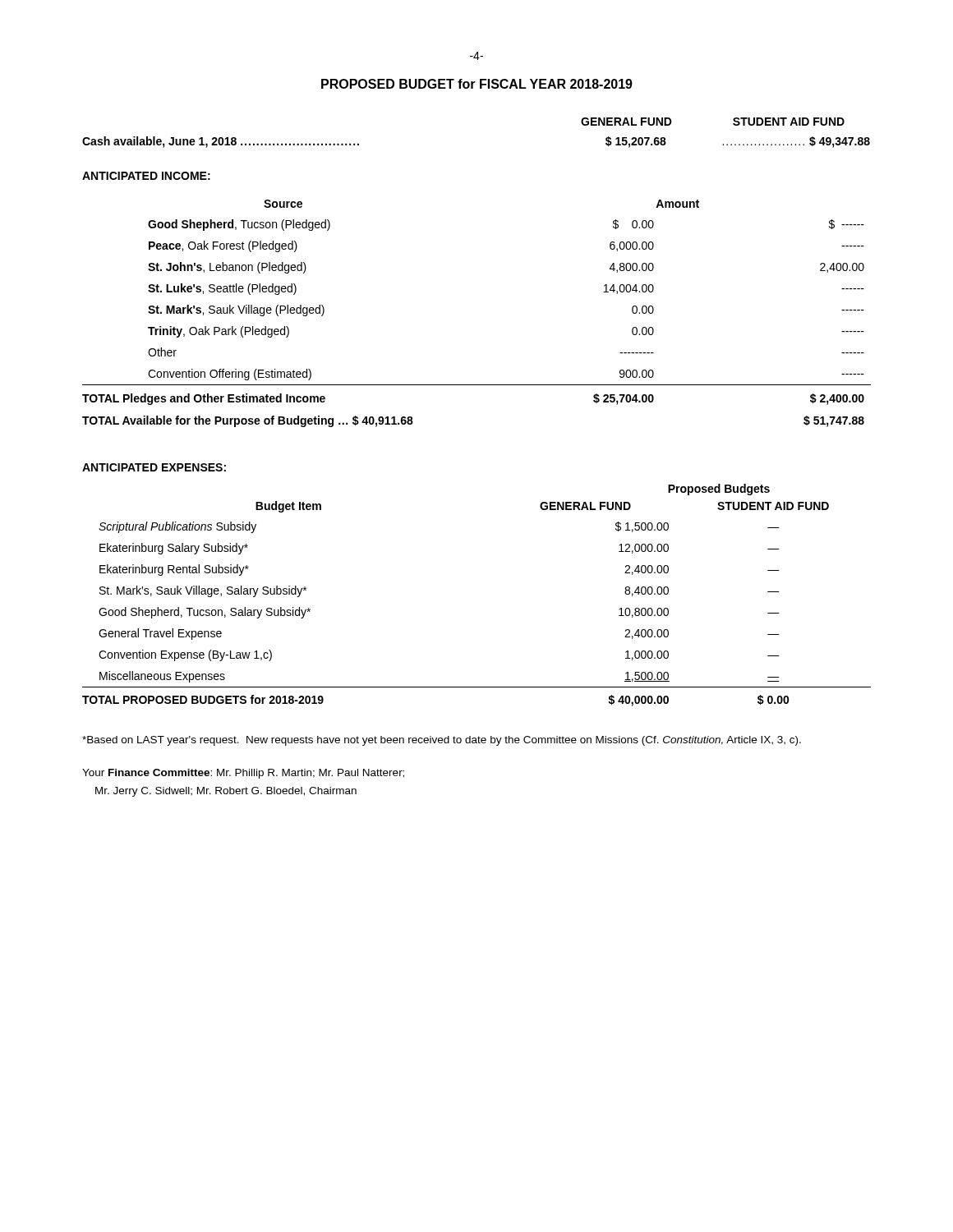The image size is (953, 1232).
Task: Locate the table with the text "$ 15,207.68"
Action: tap(476, 141)
